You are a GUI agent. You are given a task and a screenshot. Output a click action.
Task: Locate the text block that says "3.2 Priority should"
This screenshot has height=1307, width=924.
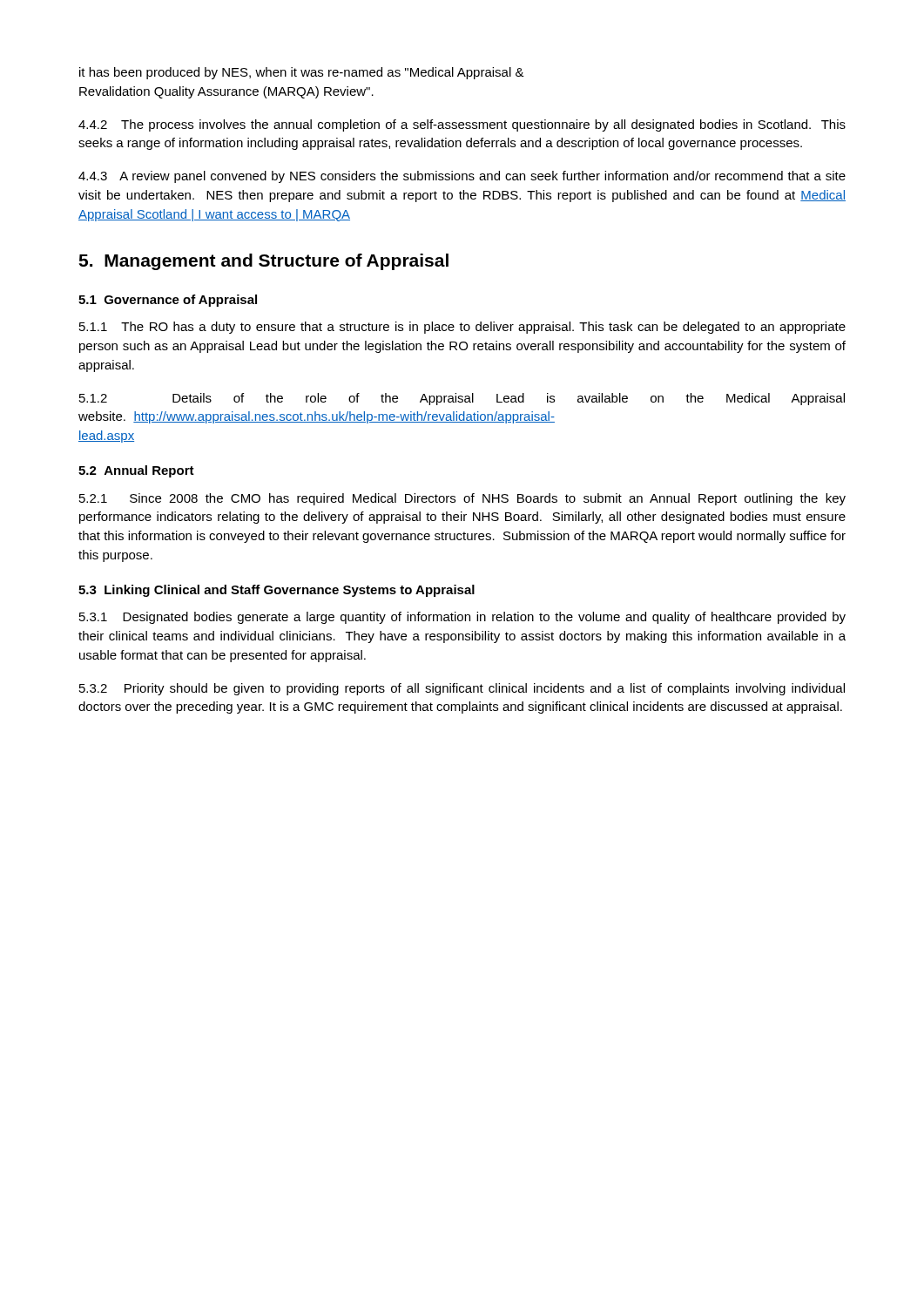click(x=462, y=697)
